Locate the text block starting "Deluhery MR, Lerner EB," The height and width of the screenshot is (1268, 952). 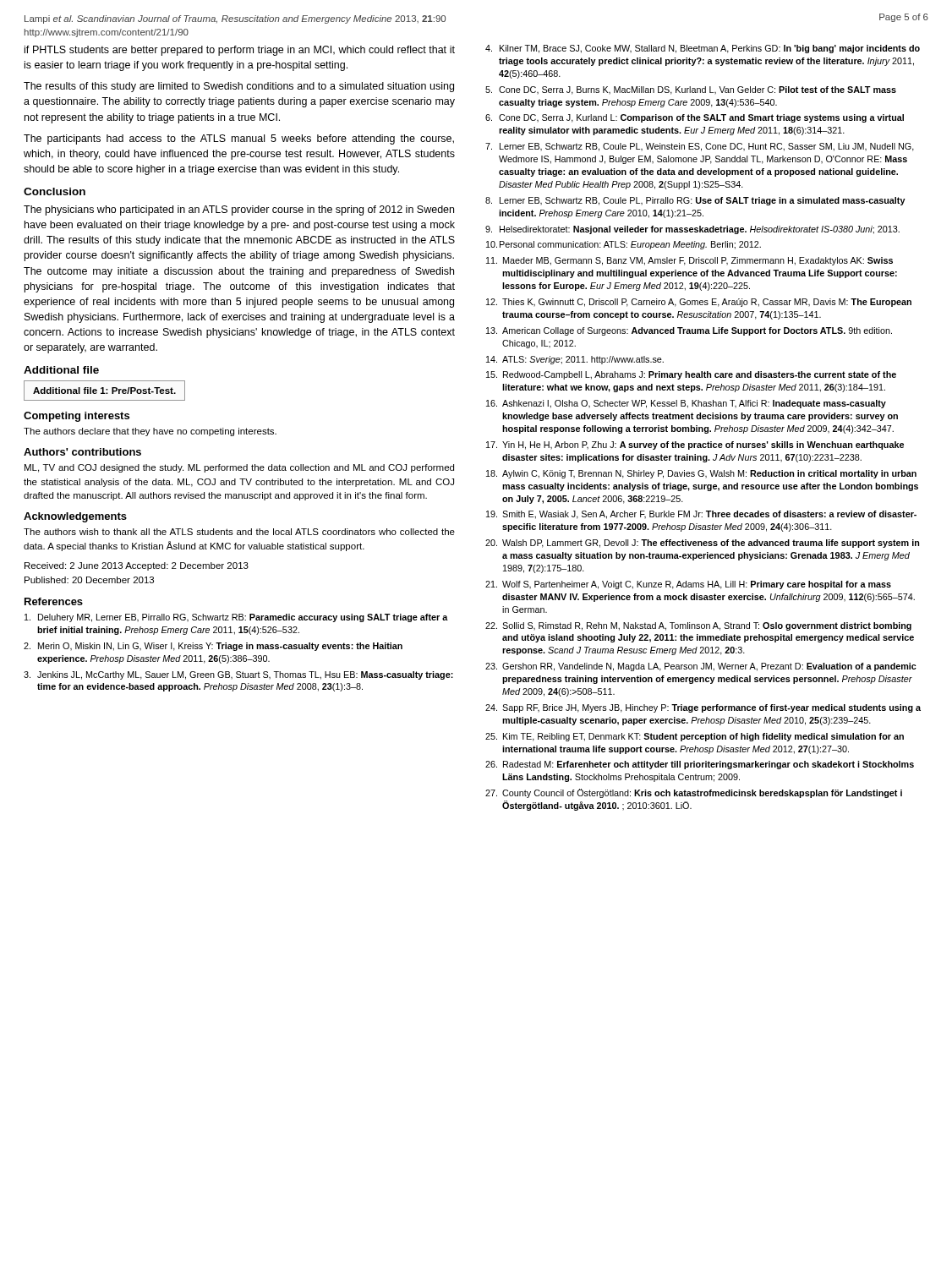[239, 624]
